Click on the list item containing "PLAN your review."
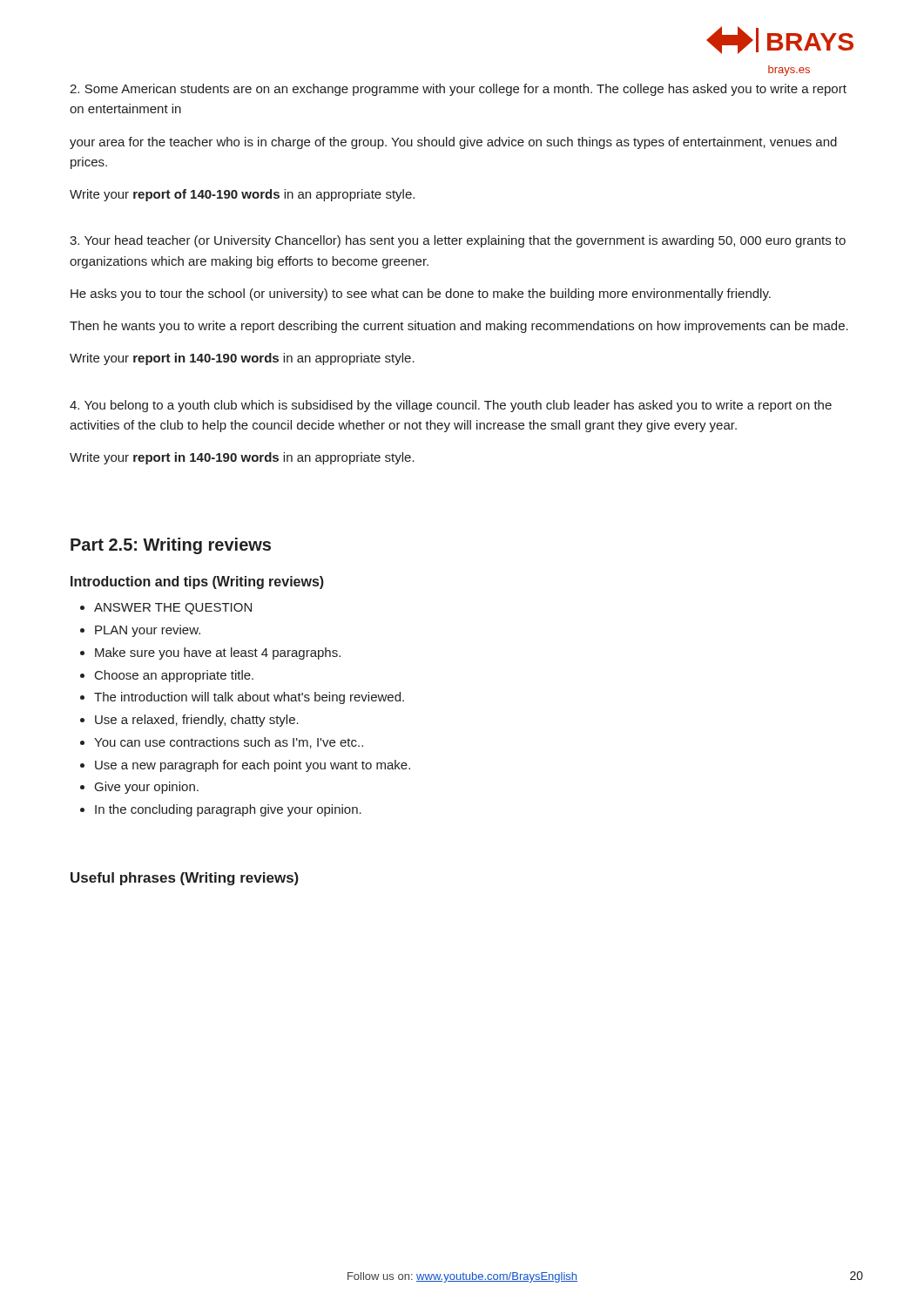924x1307 pixels. pyautogui.click(x=148, y=630)
